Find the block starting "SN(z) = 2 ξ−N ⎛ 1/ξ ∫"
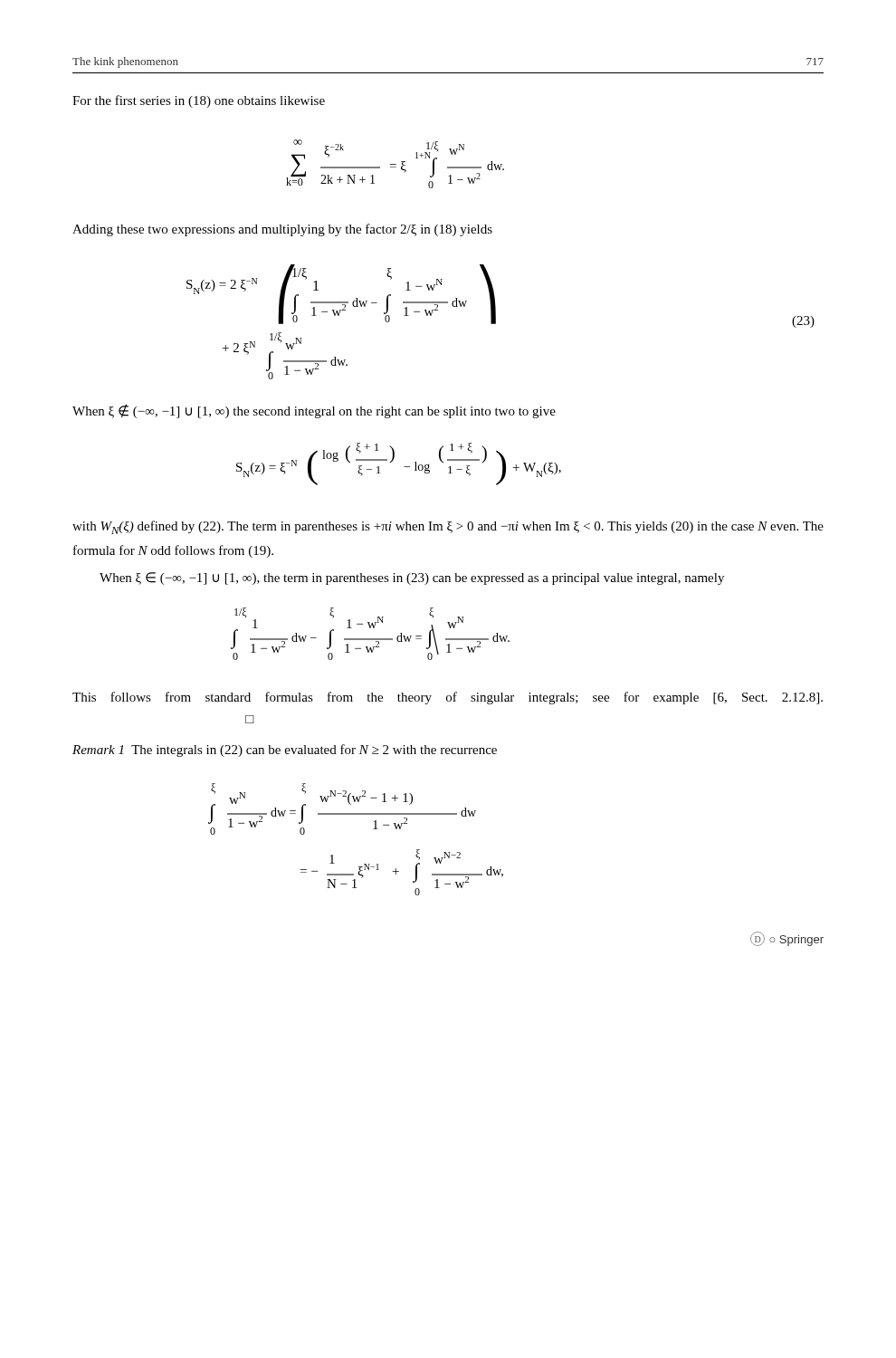Viewport: 896px width, 1358px height. [x=491, y=320]
